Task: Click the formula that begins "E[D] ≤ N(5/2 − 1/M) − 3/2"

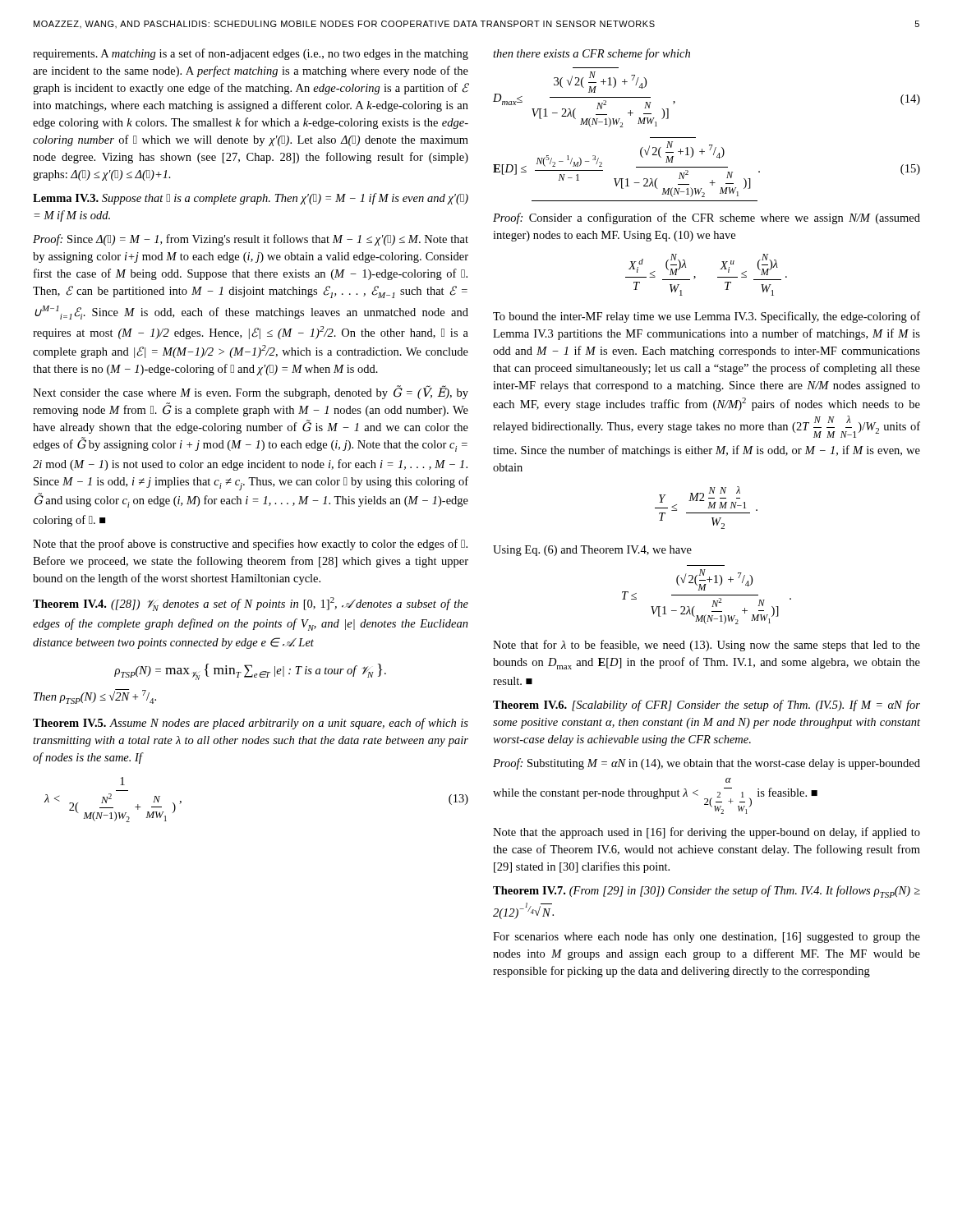Action: point(707,169)
